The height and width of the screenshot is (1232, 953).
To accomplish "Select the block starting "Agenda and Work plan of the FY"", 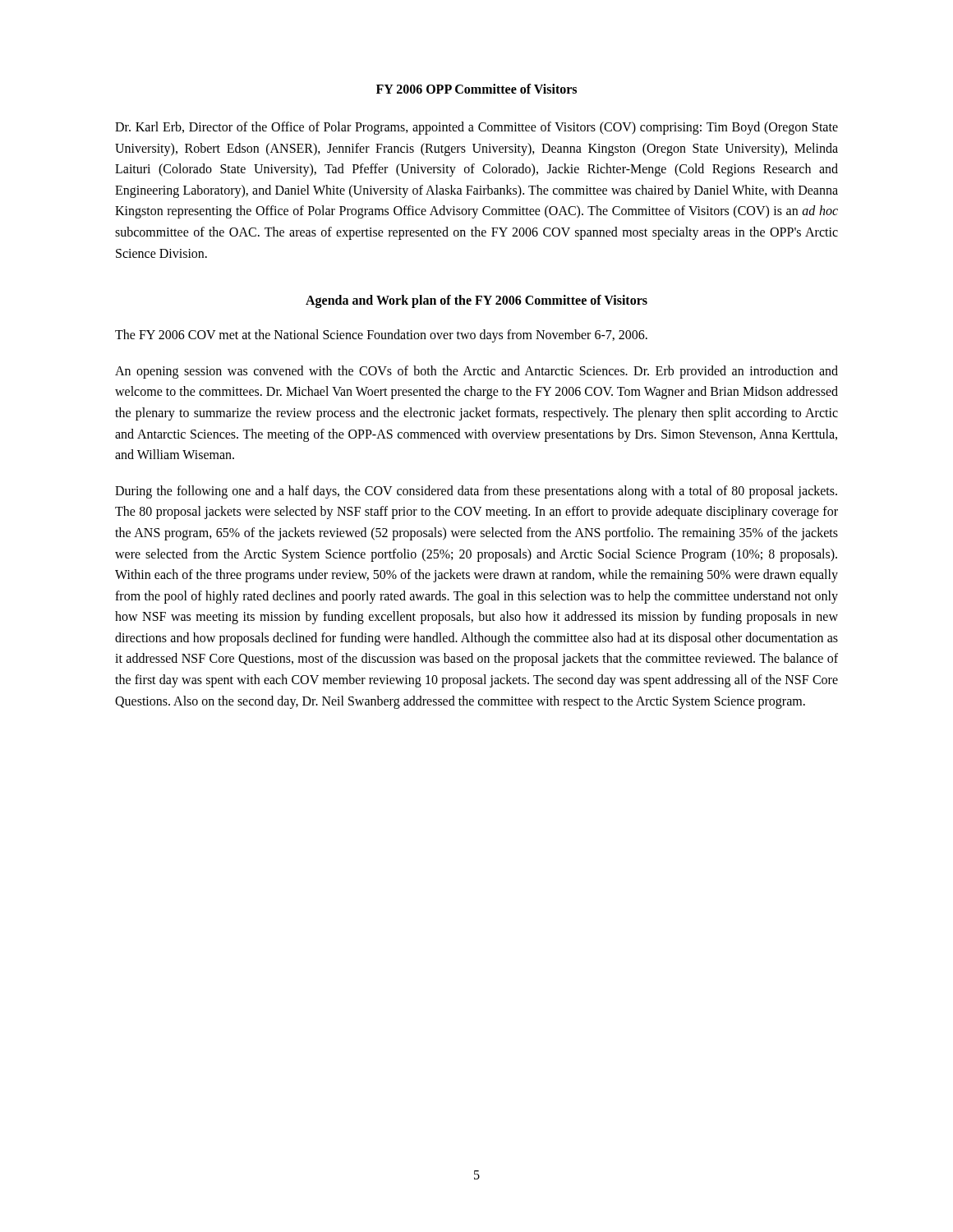I will [476, 300].
